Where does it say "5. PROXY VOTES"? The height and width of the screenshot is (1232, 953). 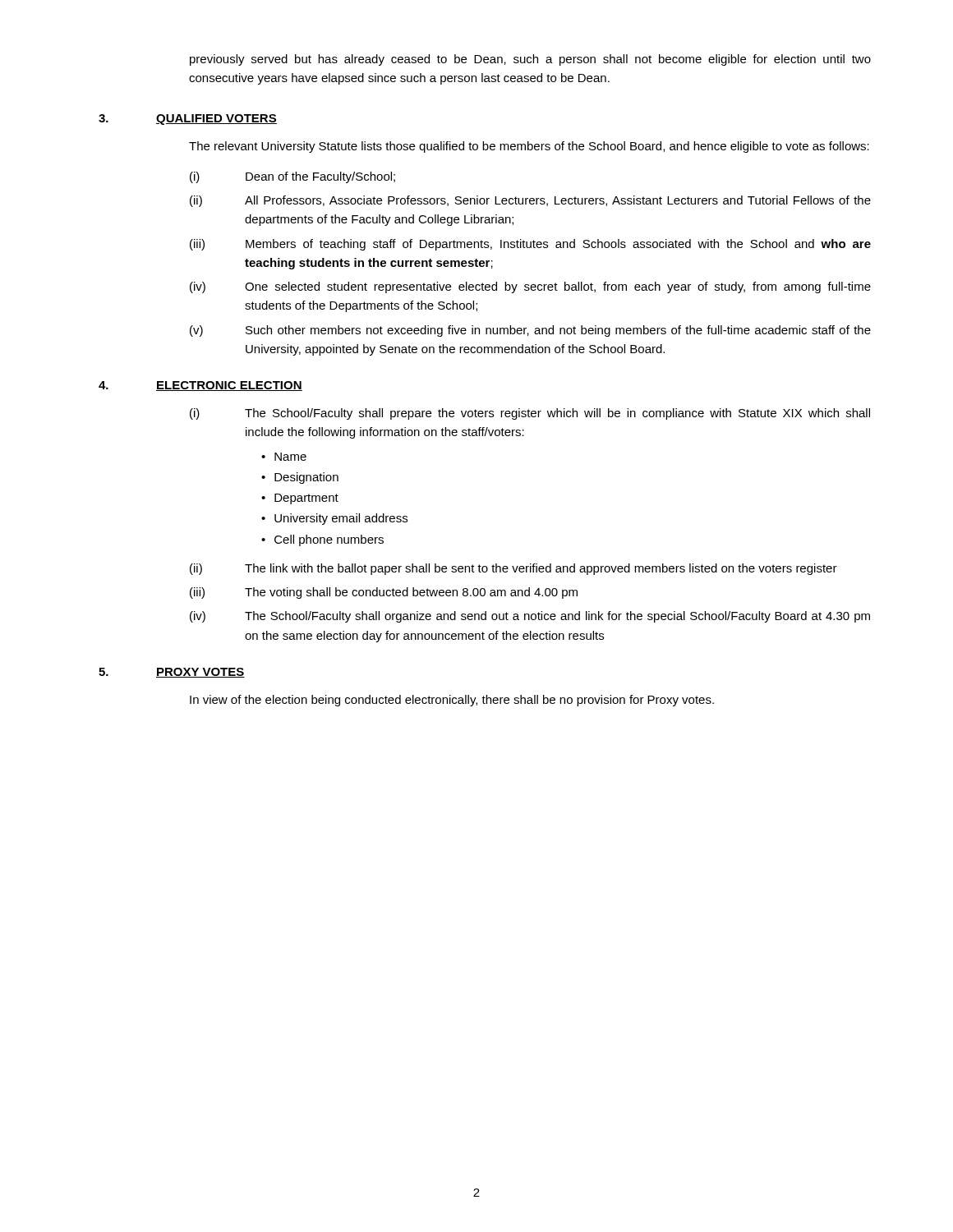(171, 671)
